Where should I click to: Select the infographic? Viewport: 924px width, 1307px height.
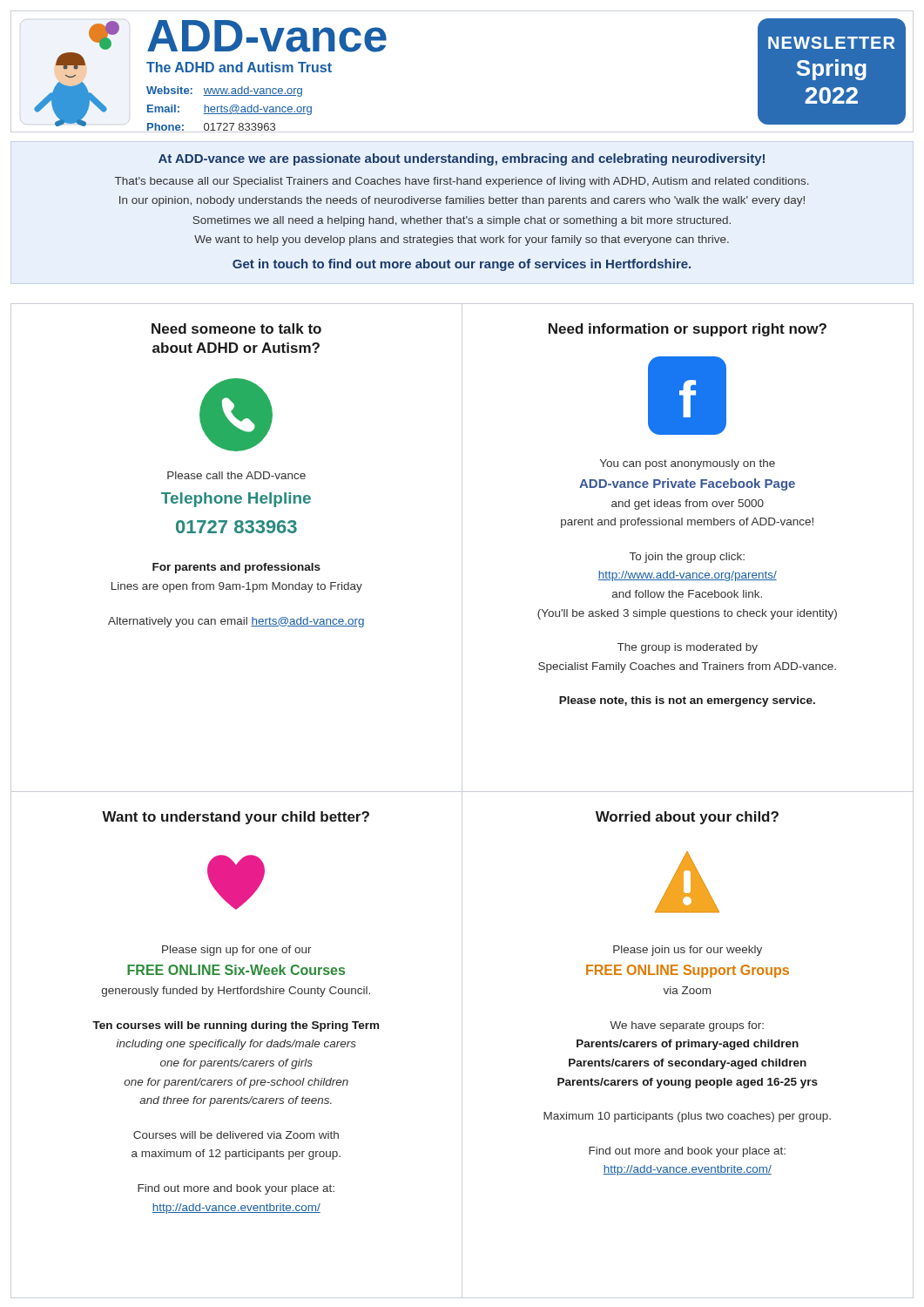pos(832,71)
